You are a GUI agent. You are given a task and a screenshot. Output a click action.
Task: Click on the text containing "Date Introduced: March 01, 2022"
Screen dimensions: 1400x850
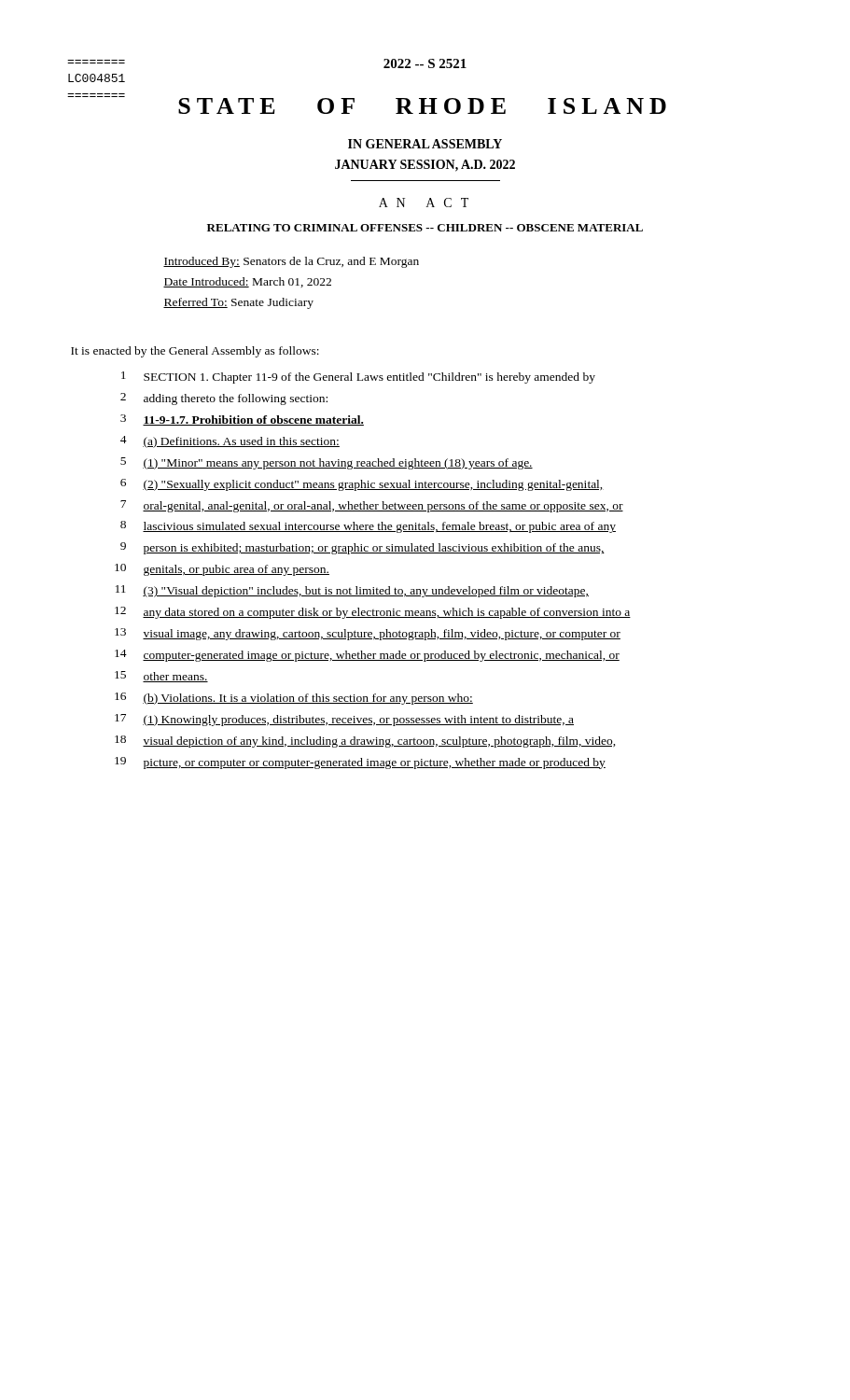248,281
